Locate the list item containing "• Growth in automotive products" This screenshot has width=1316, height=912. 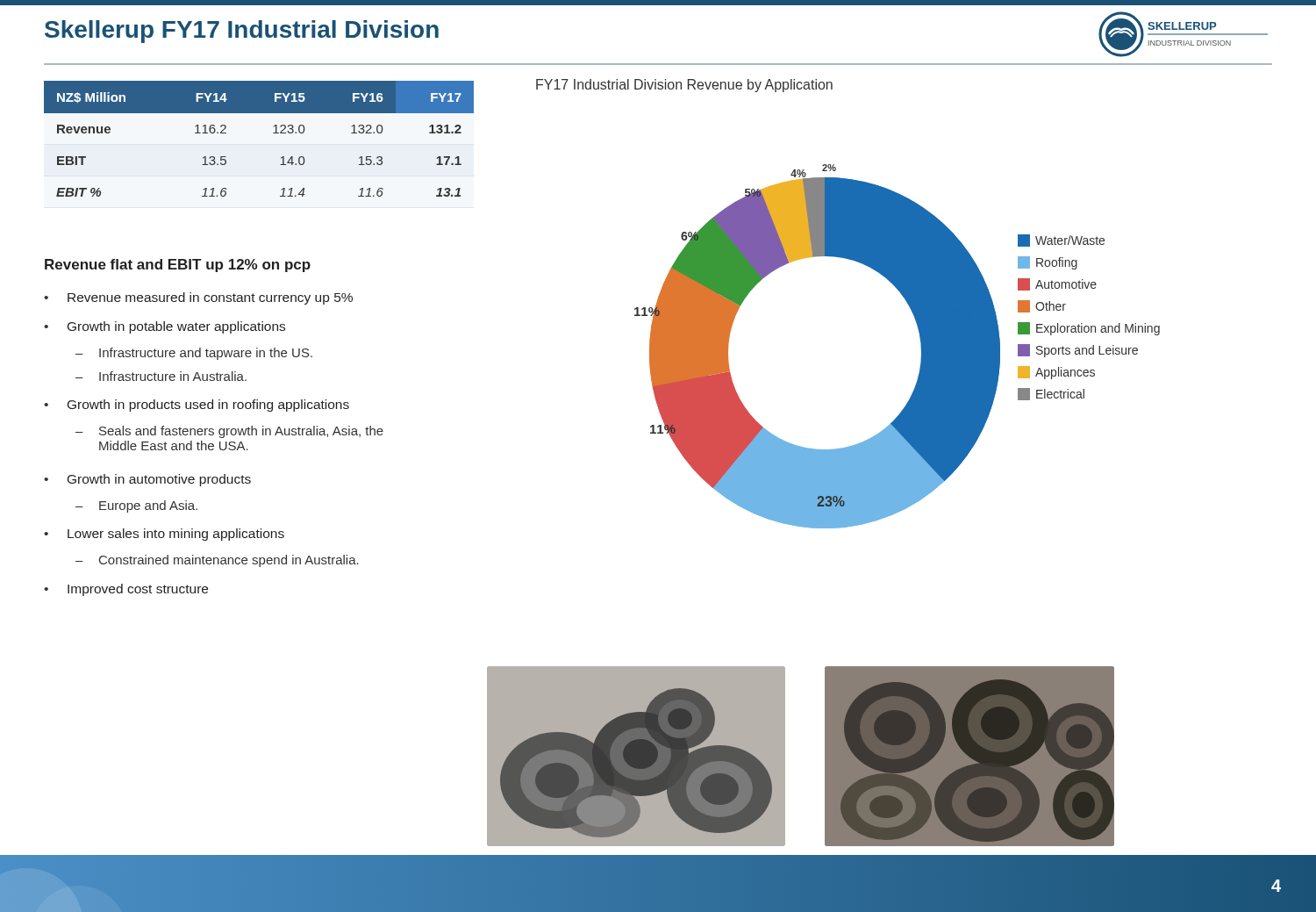click(x=147, y=479)
